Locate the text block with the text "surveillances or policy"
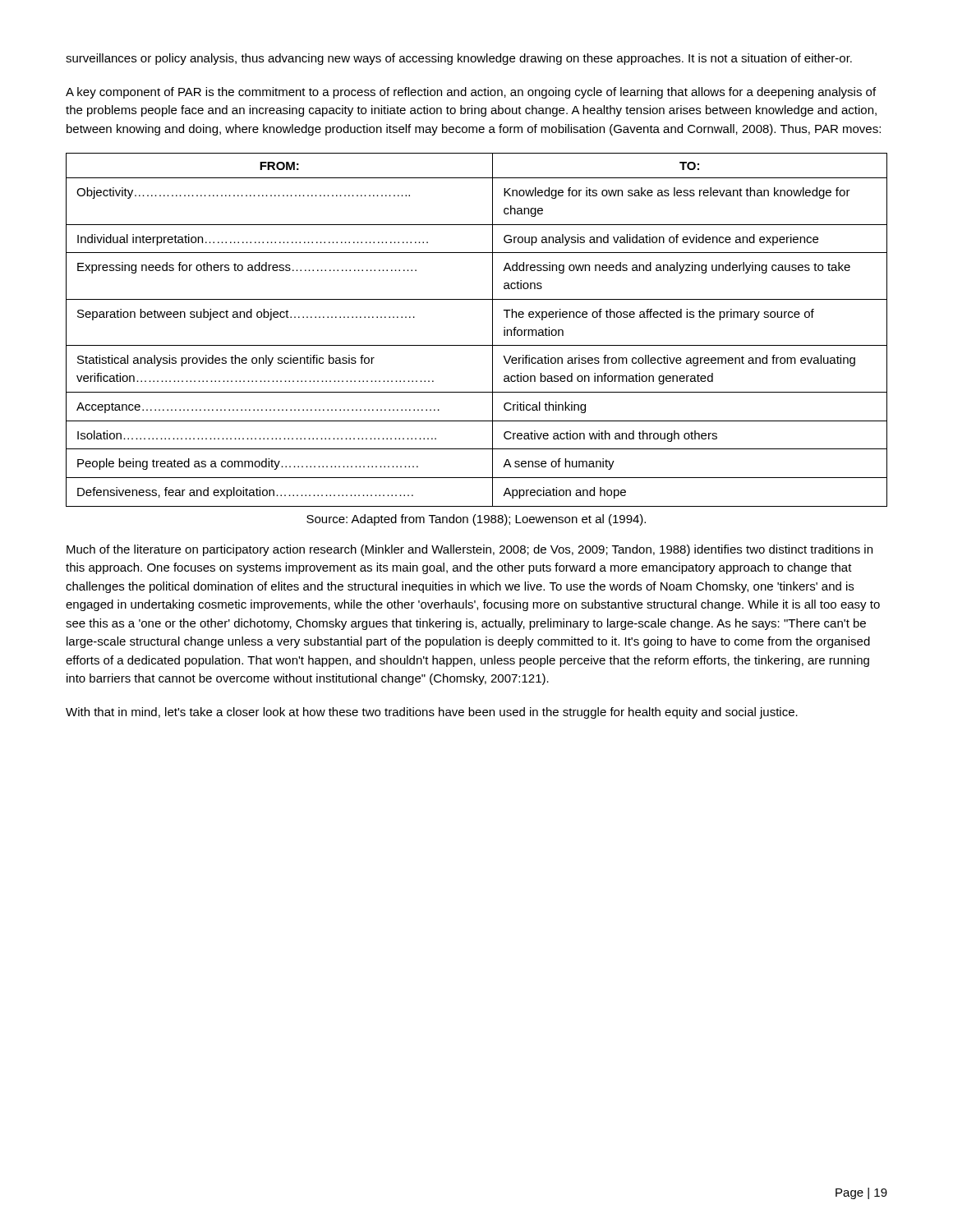 [x=476, y=59]
